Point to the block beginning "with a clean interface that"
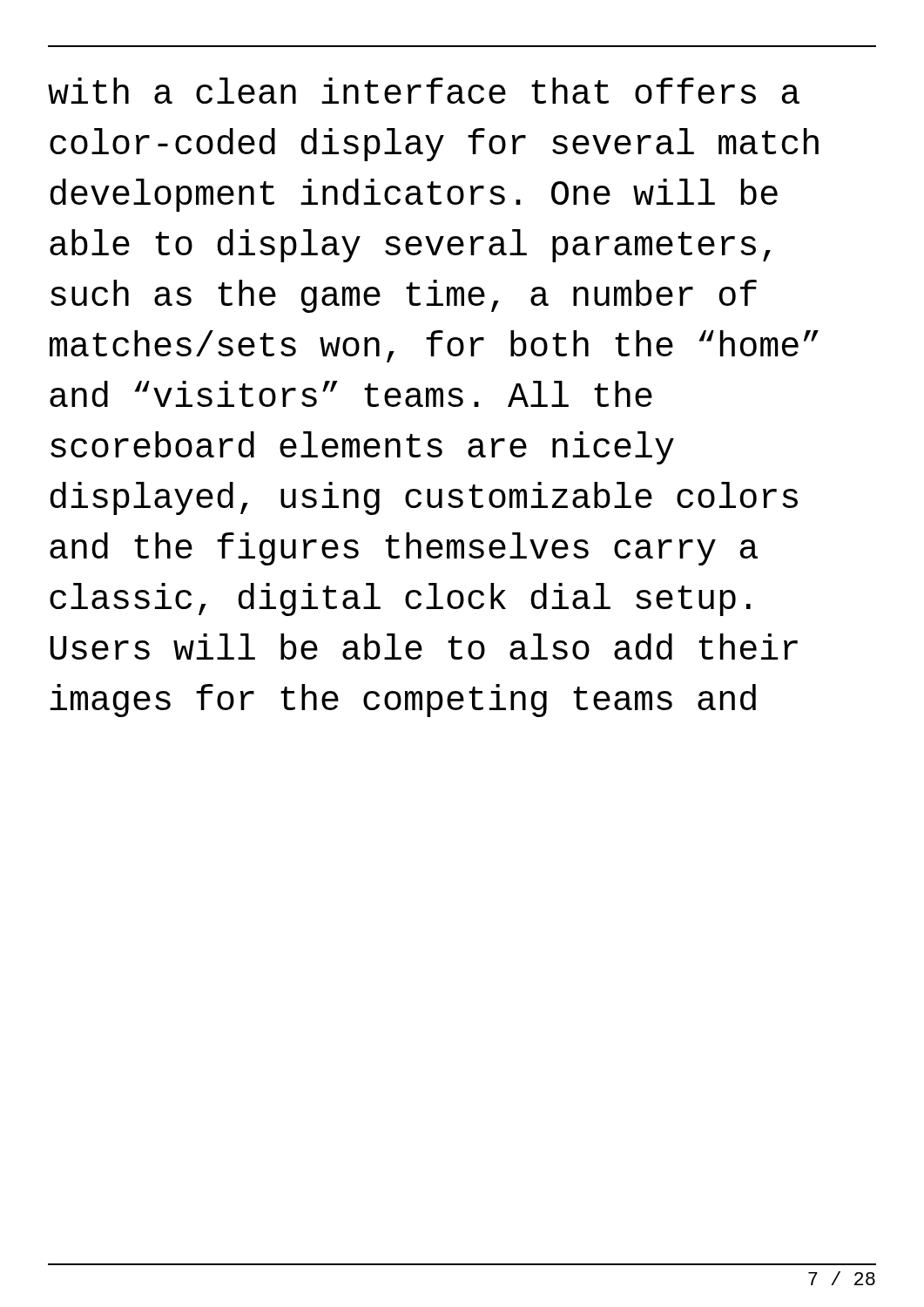Image resolution: width=924 pixels, height=1307 pixels. [435, 398]
